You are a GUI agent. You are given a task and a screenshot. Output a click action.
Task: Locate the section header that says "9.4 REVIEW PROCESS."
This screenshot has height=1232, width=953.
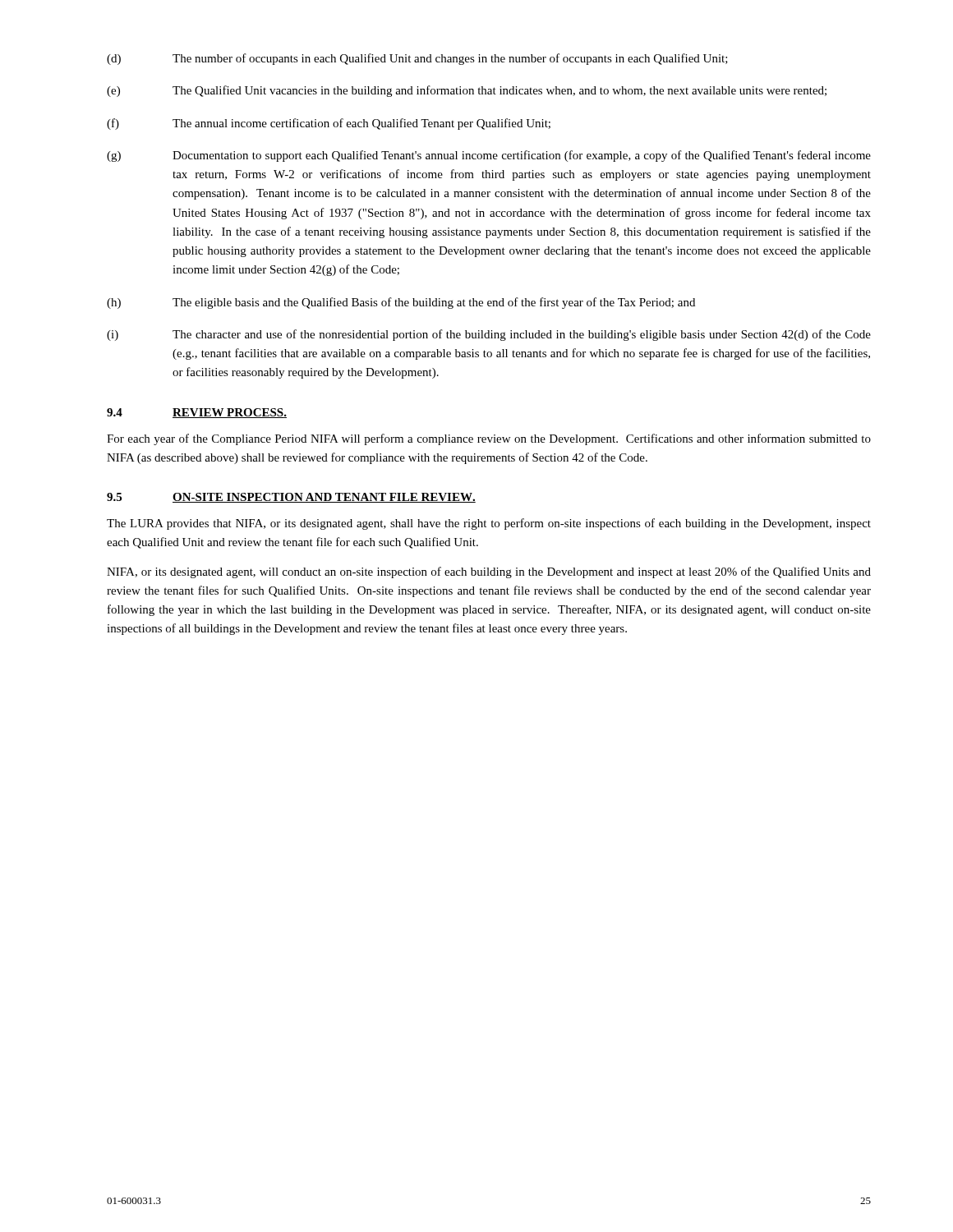(197, 412)
